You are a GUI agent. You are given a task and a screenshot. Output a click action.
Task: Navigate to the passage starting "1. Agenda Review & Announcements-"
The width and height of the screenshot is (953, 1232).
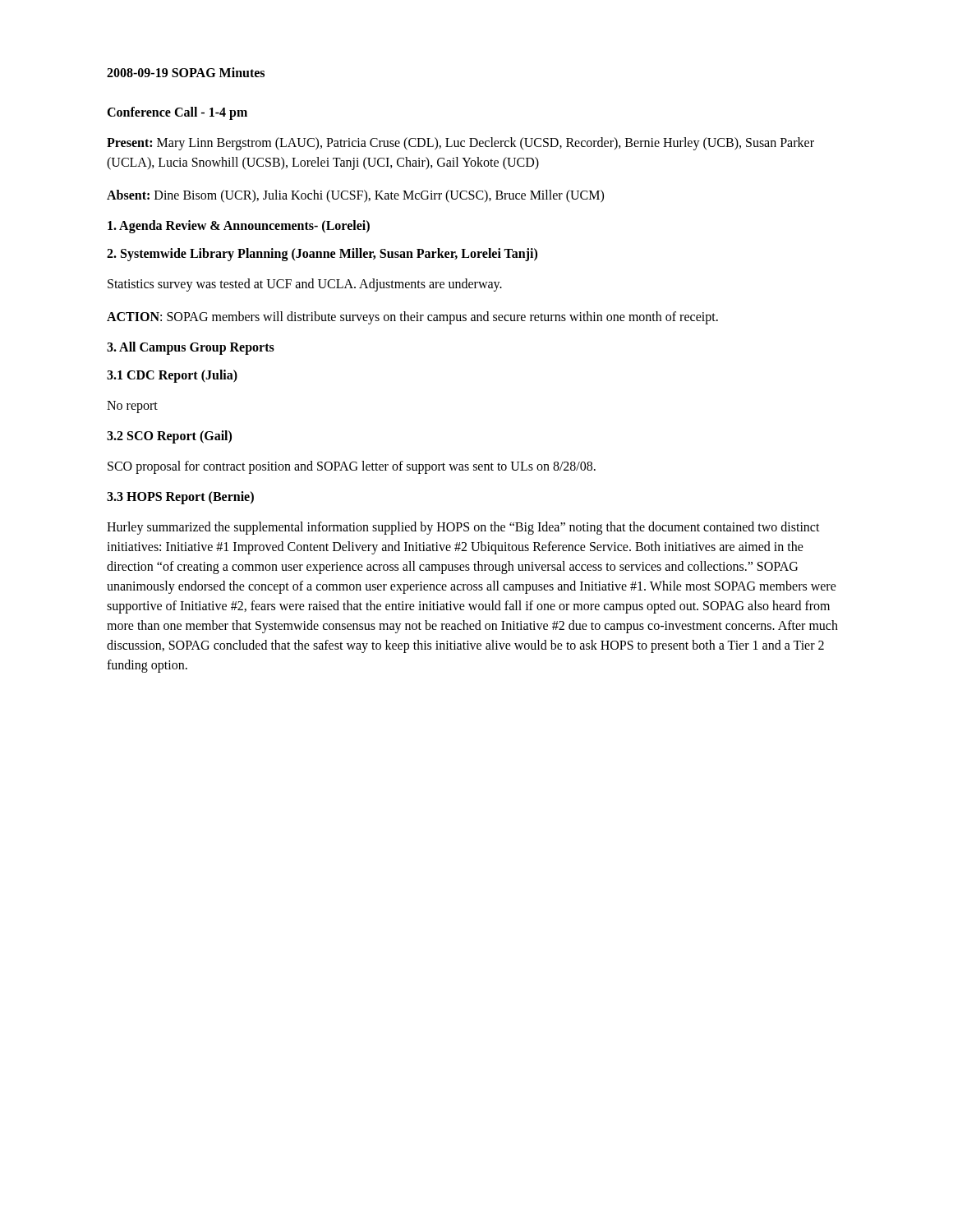click(238, 225)
